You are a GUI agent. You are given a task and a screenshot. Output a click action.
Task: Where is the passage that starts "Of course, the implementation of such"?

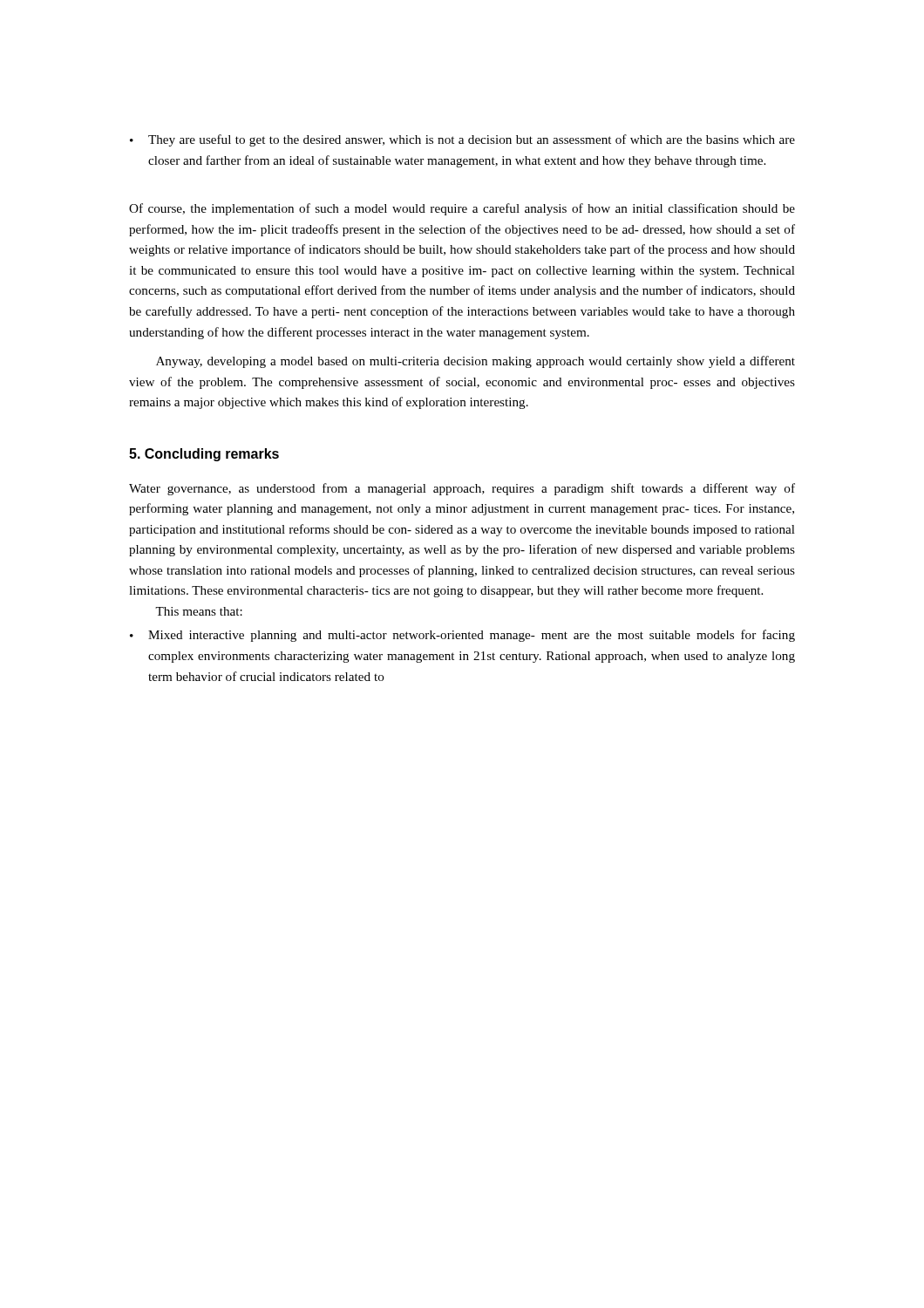click(x=462, y=270)
